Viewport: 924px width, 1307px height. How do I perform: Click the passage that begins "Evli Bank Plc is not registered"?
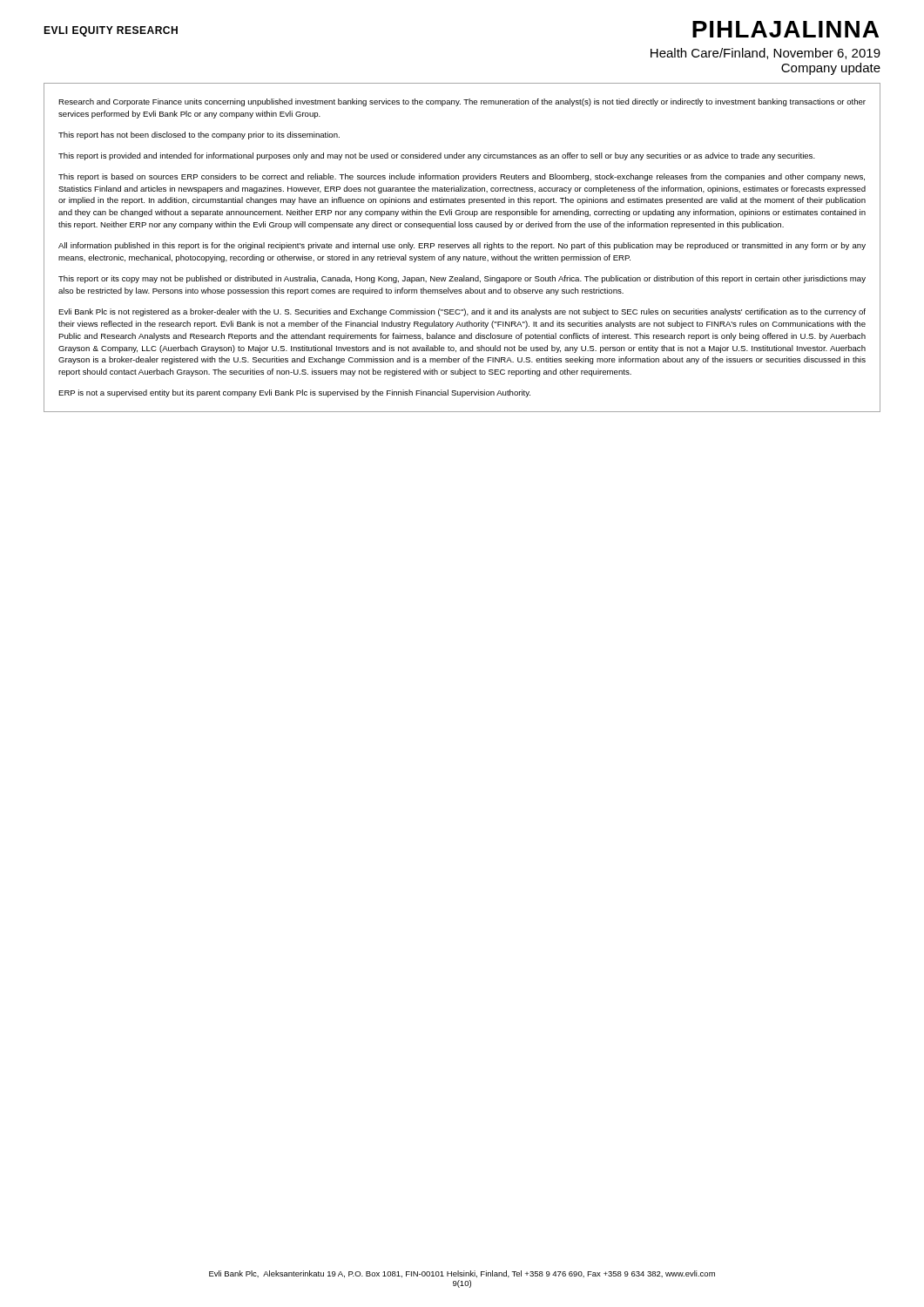click(x=462, y=342)
